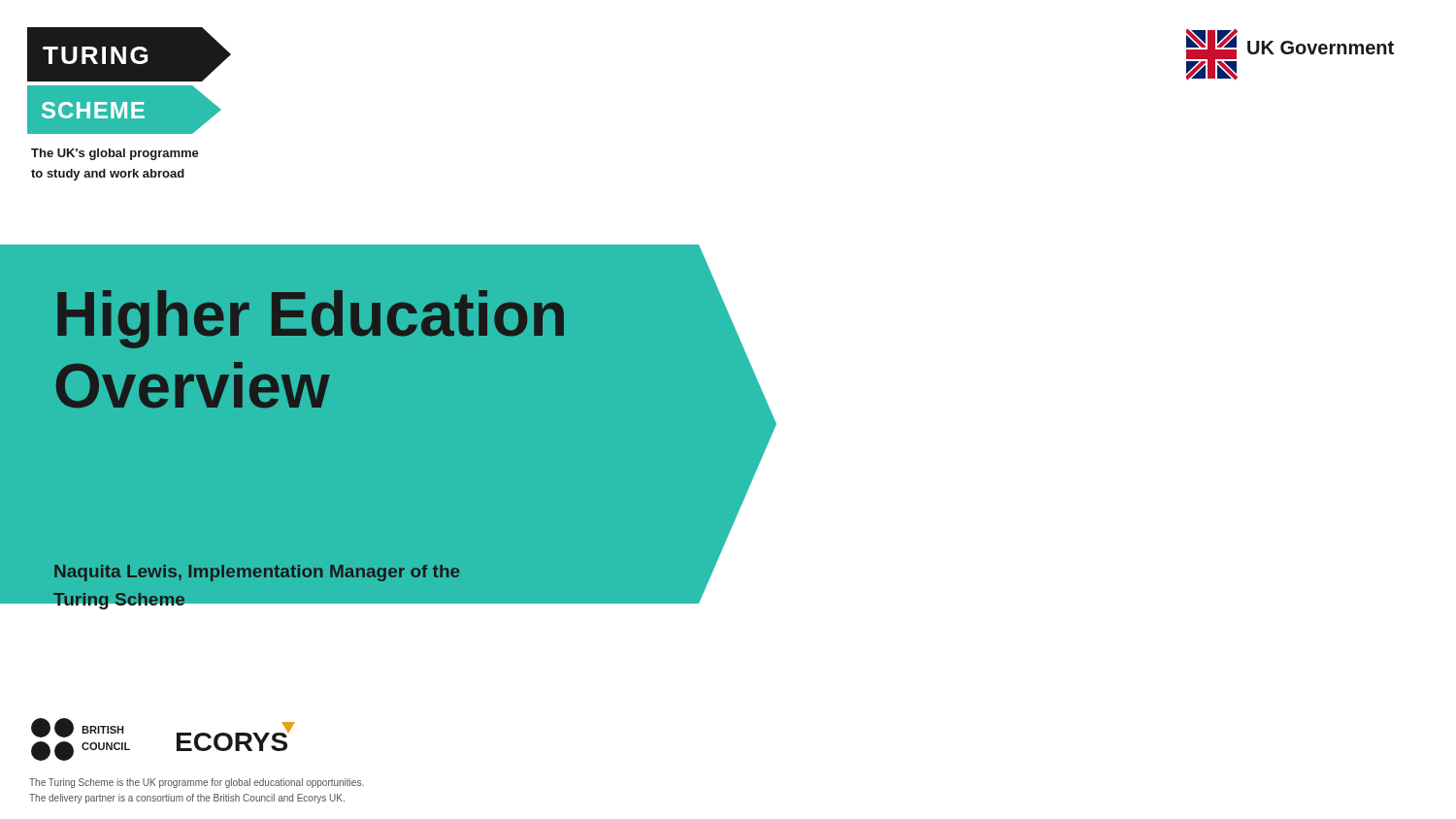Navigate to the text starting "The UK's global programmeto study"
1456x819 pixels.
[x=115, y=163]
